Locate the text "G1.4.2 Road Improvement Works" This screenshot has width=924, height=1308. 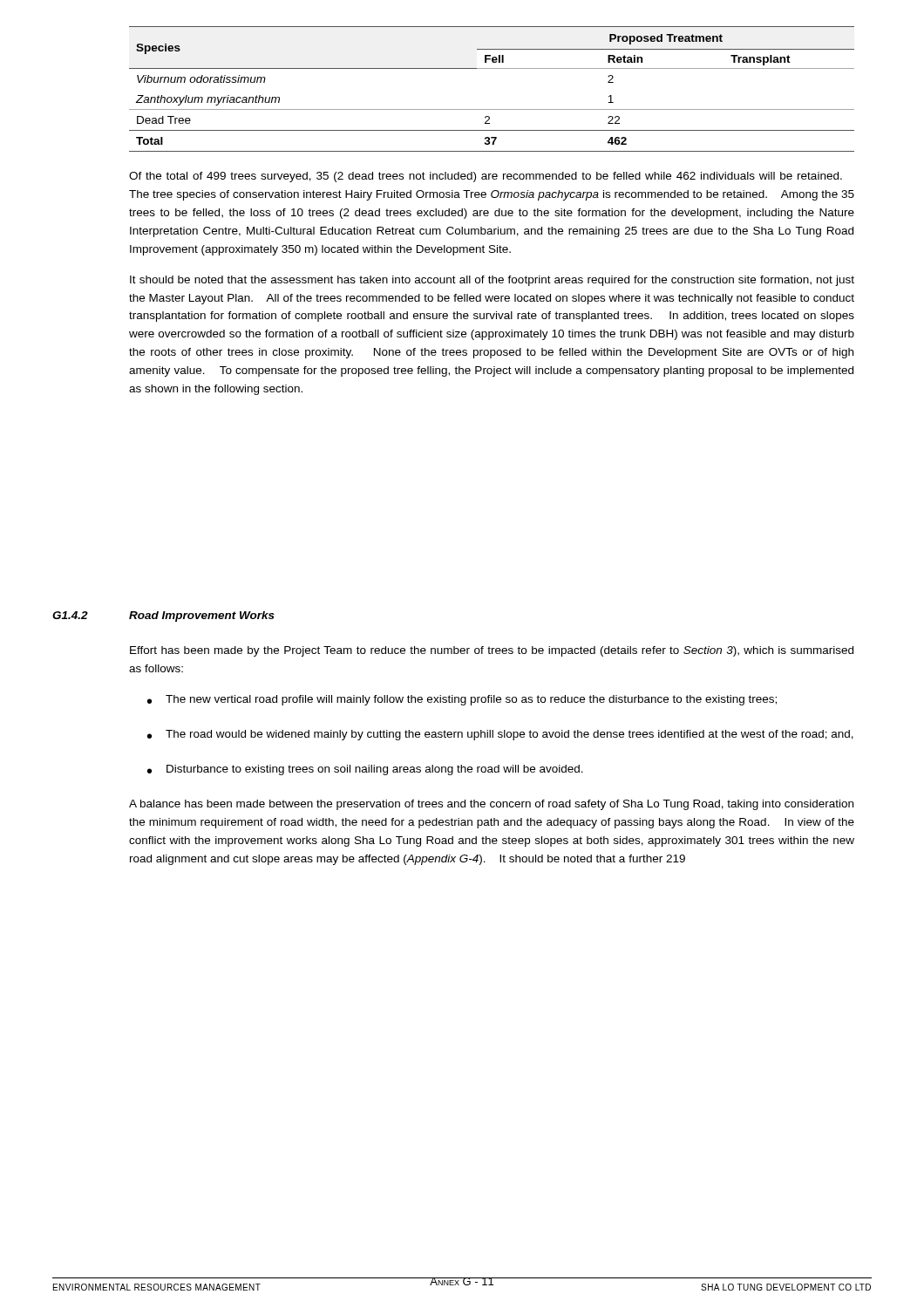[163, 615]
